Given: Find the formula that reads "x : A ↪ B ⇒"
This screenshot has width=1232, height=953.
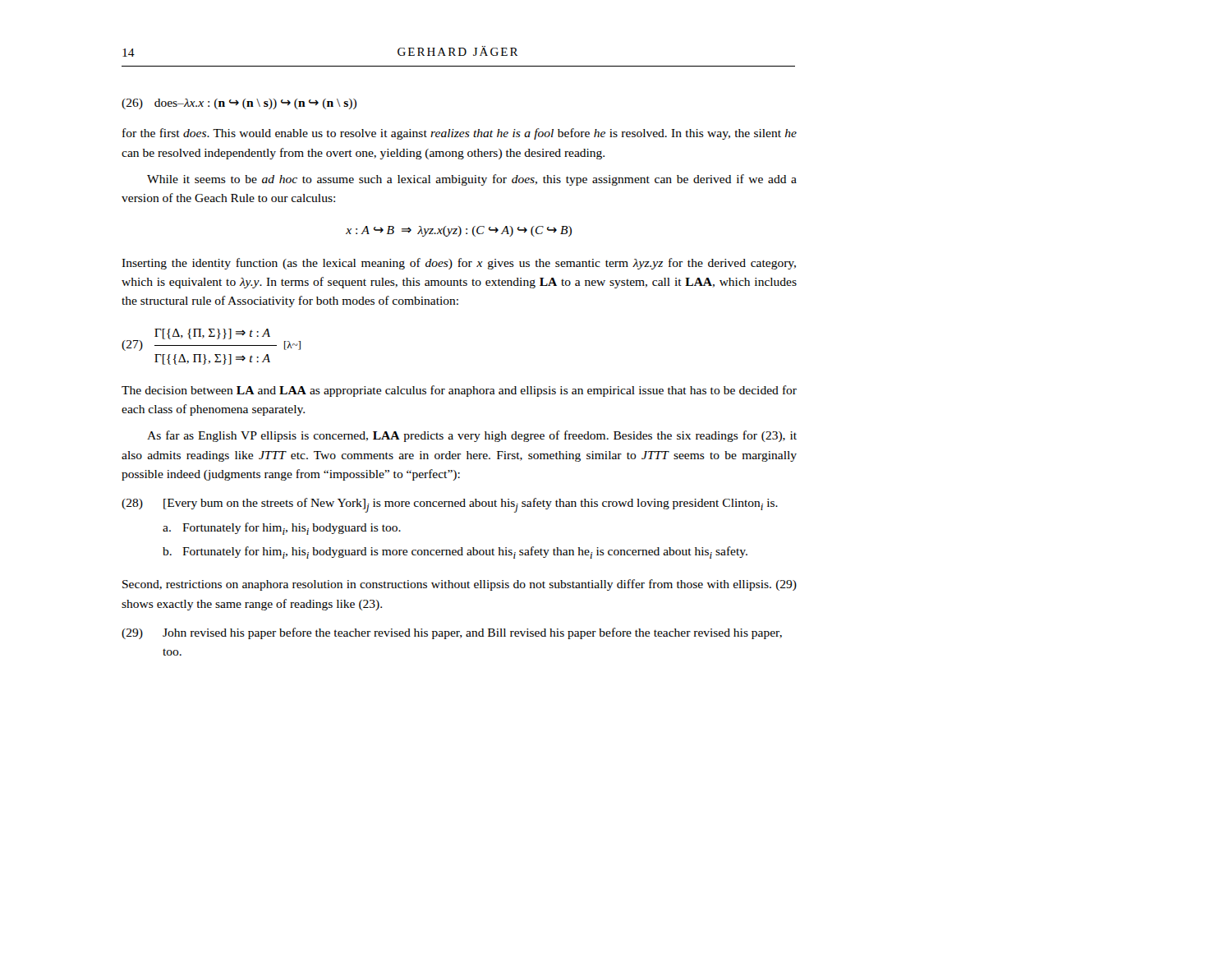Looking at the screenshot, I should tap(459, 230).
